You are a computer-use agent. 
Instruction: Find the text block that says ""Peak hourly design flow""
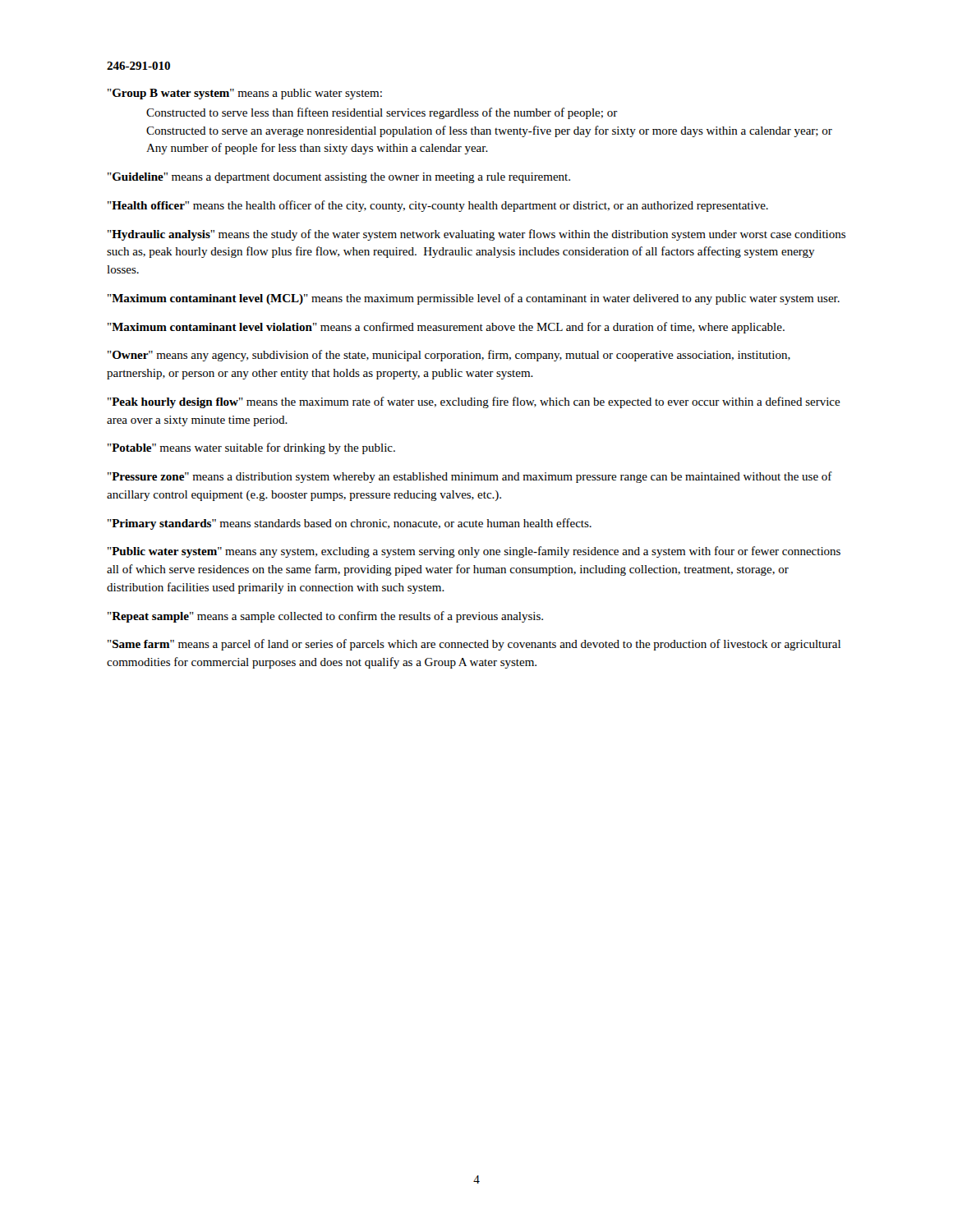click(476, 411)
